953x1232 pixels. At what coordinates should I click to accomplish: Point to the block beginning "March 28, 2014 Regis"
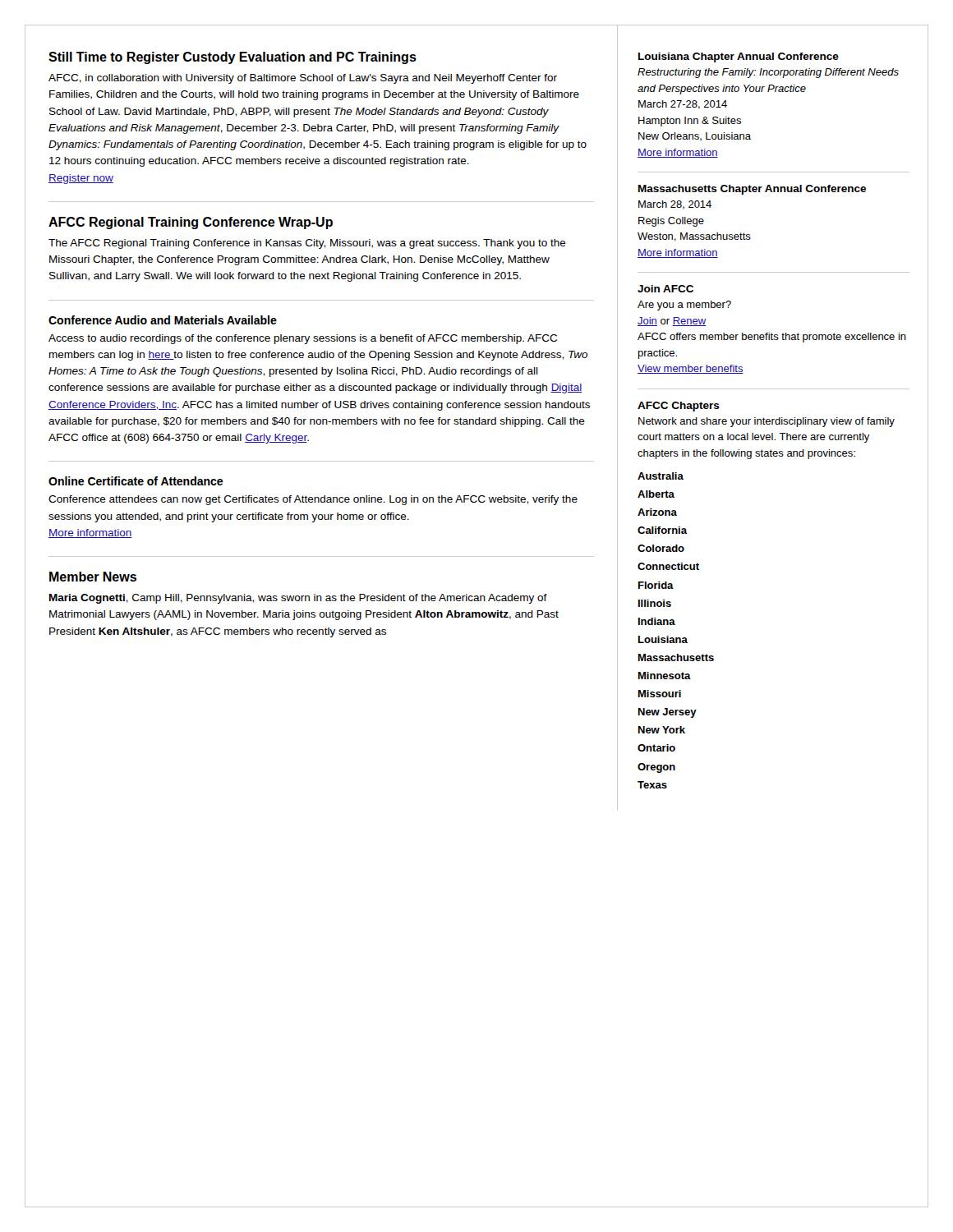675,205
